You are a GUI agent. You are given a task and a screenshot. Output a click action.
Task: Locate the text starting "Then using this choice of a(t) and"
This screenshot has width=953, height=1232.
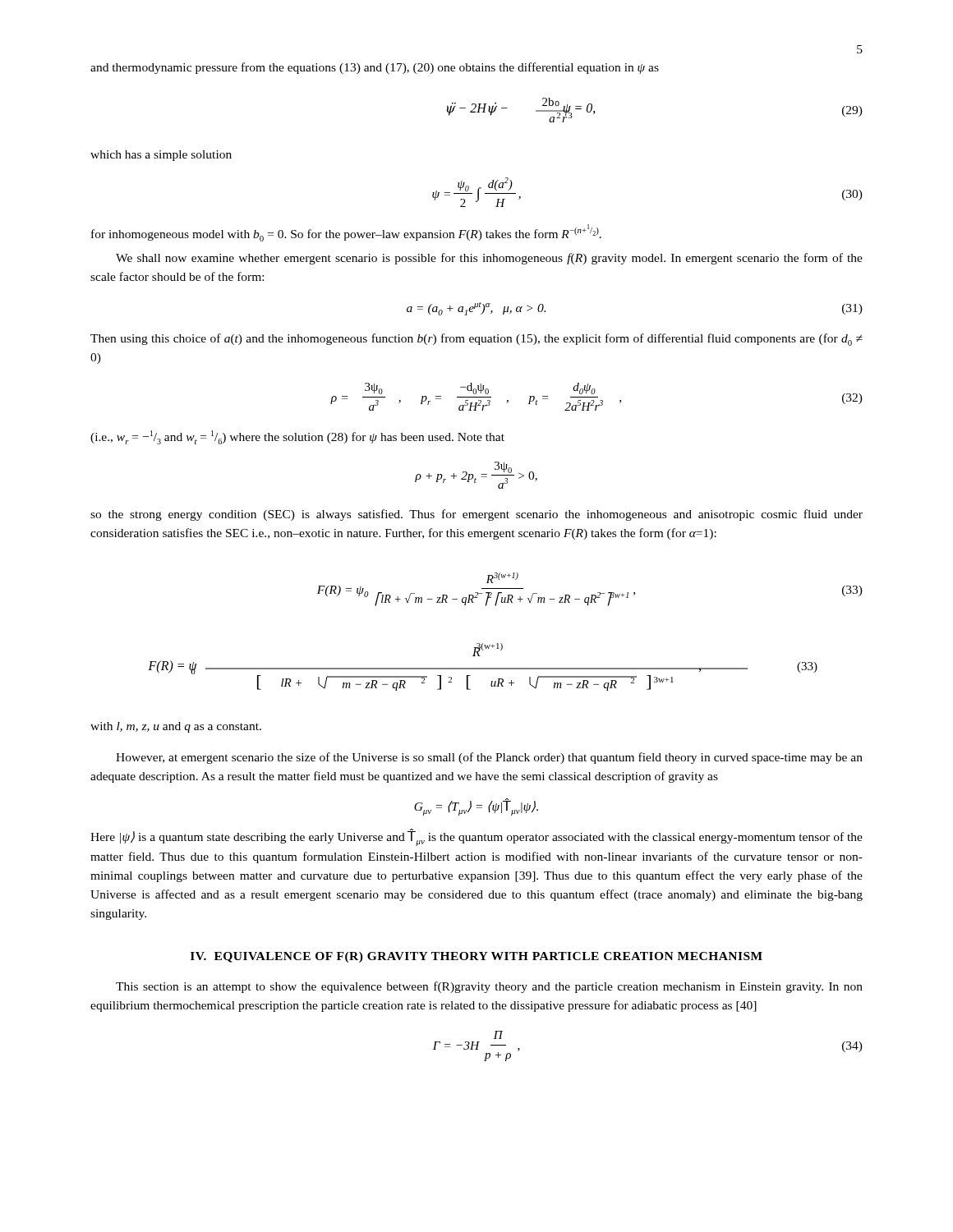(476, 347)
